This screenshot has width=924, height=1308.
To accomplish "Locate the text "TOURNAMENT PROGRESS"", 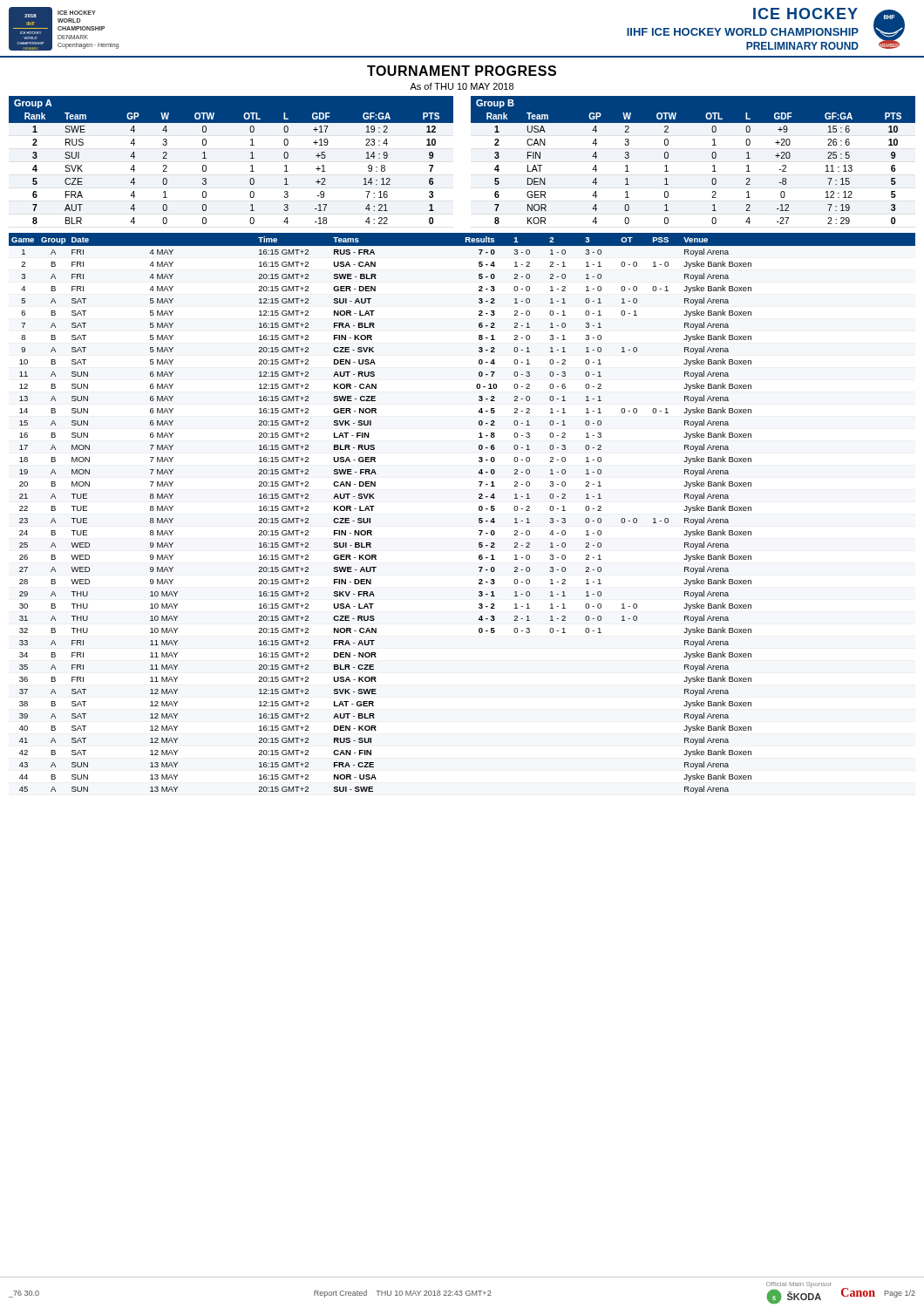I will (462, 71).
